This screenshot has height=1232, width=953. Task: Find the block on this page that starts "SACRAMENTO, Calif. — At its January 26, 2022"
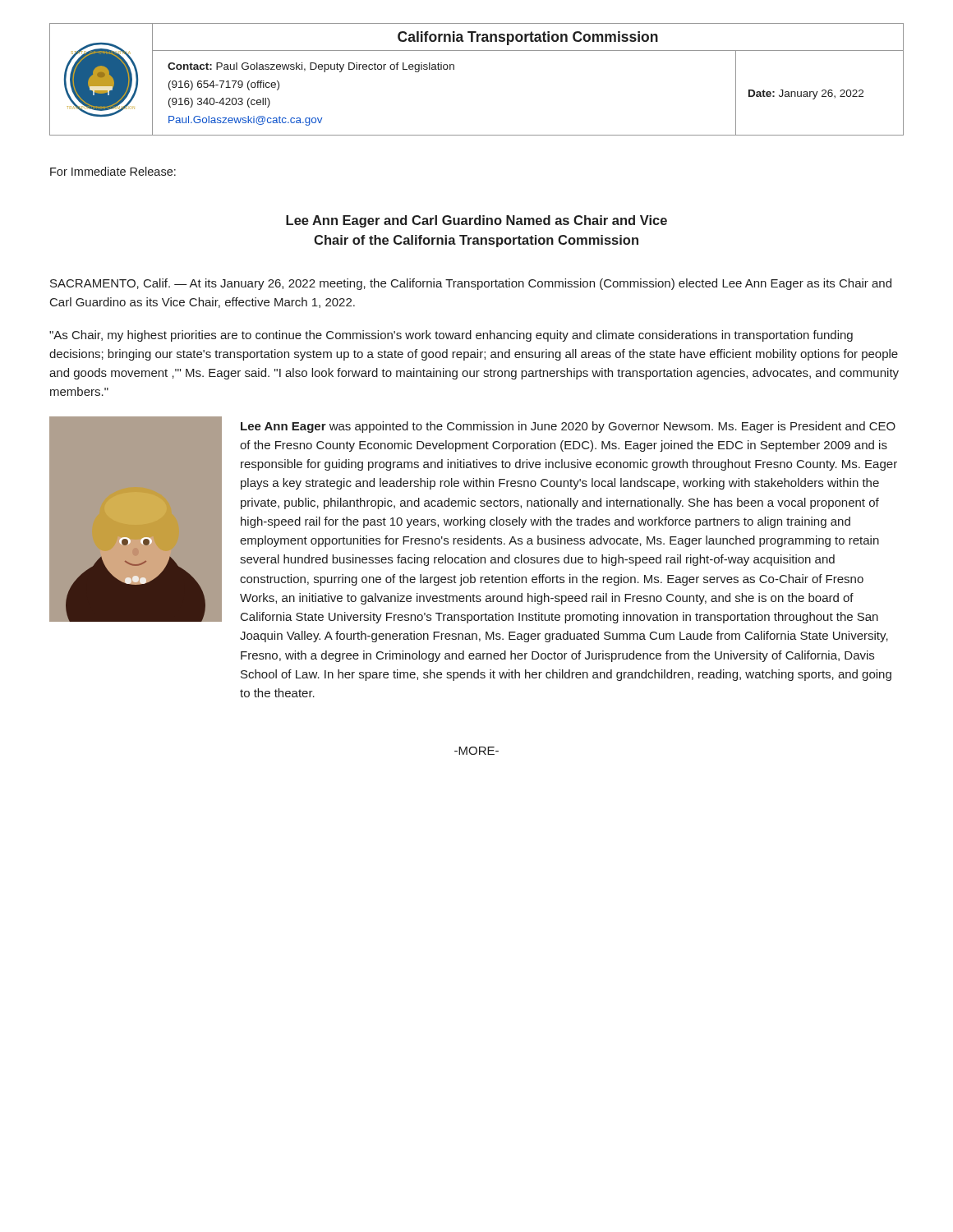pyautogui.click(x=476, y=338)
